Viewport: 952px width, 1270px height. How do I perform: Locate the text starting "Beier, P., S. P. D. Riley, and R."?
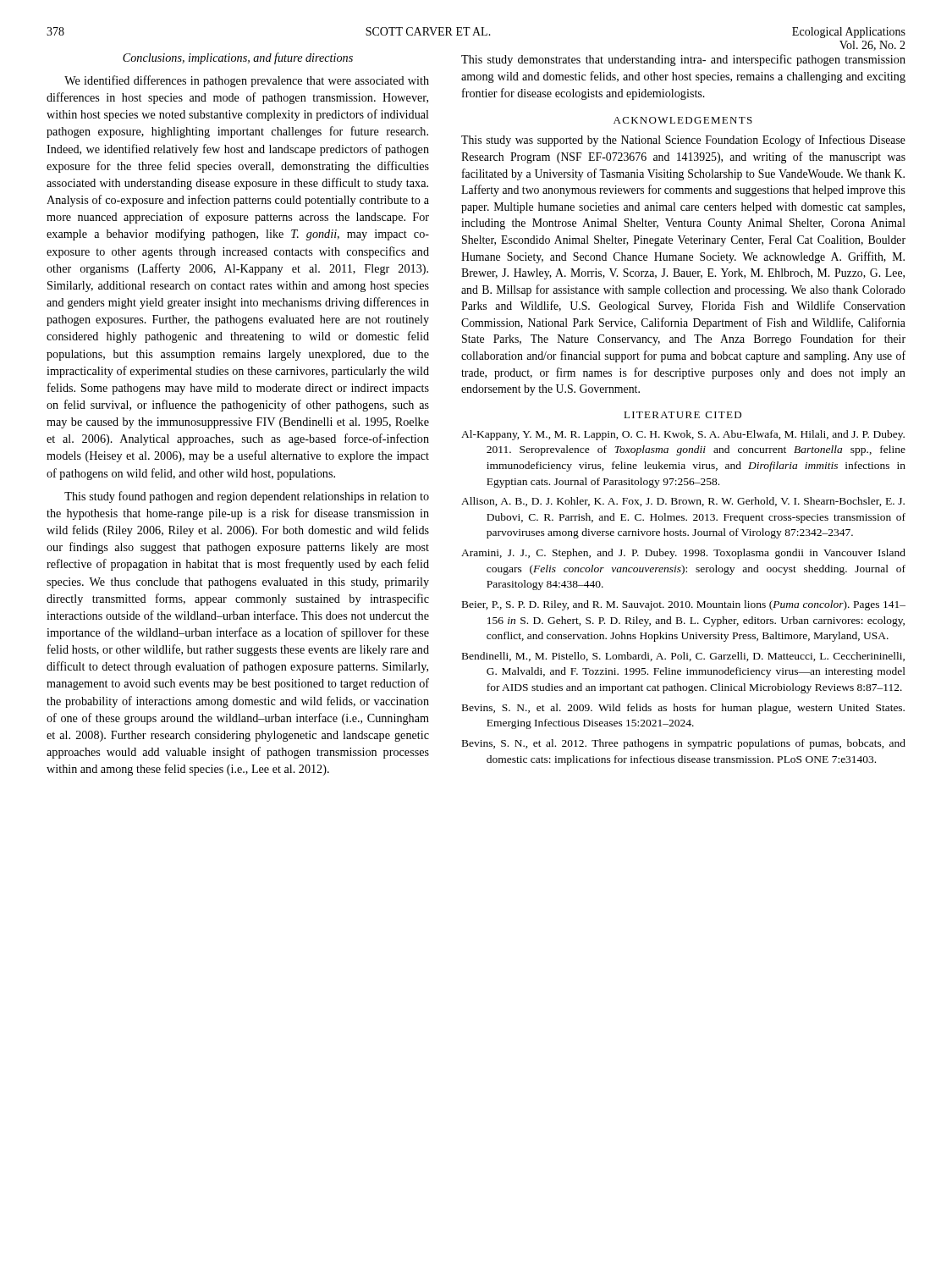683,620
